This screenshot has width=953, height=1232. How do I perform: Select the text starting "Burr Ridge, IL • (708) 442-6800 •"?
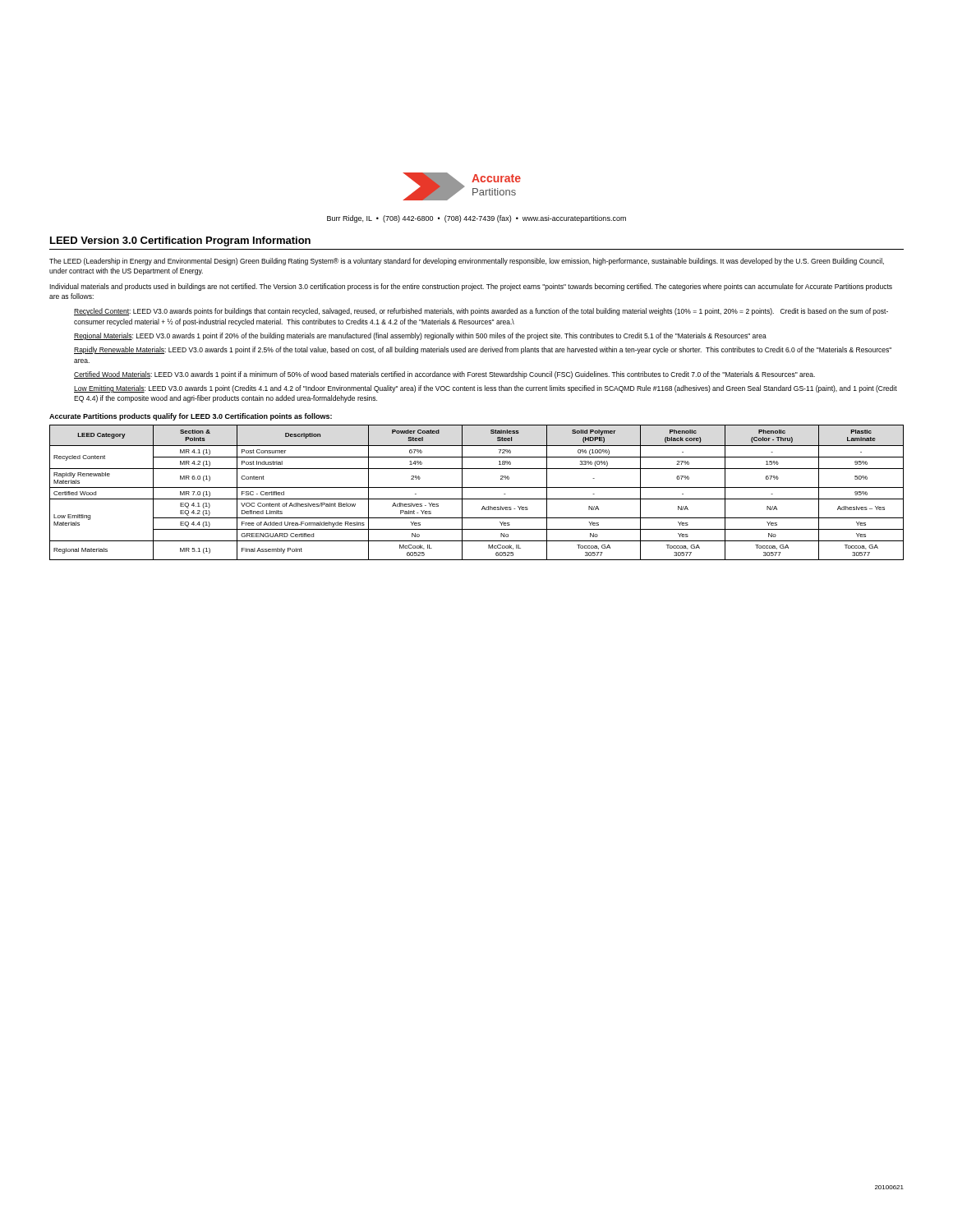476,218
